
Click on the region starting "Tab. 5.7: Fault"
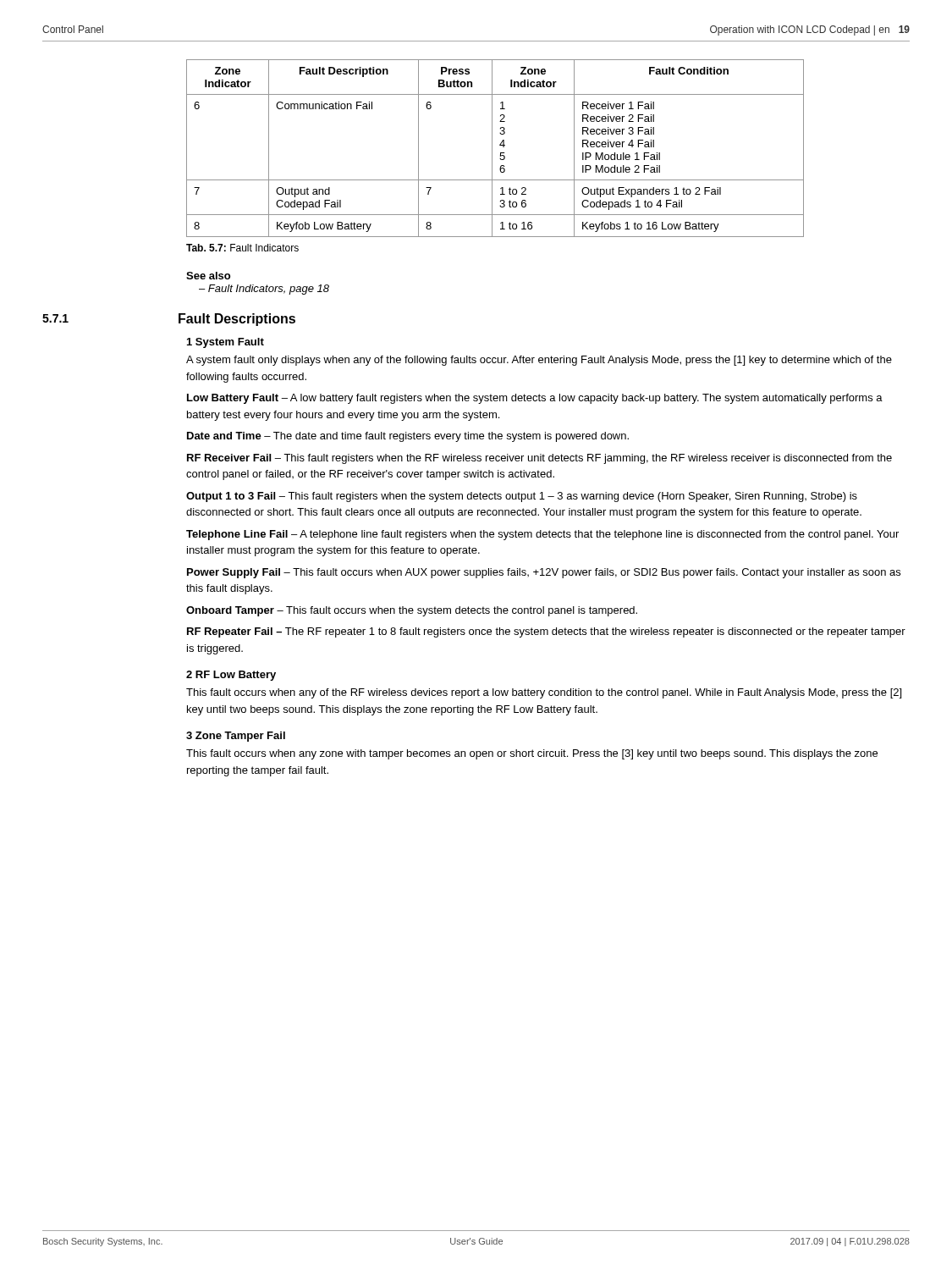coord(243,248)
